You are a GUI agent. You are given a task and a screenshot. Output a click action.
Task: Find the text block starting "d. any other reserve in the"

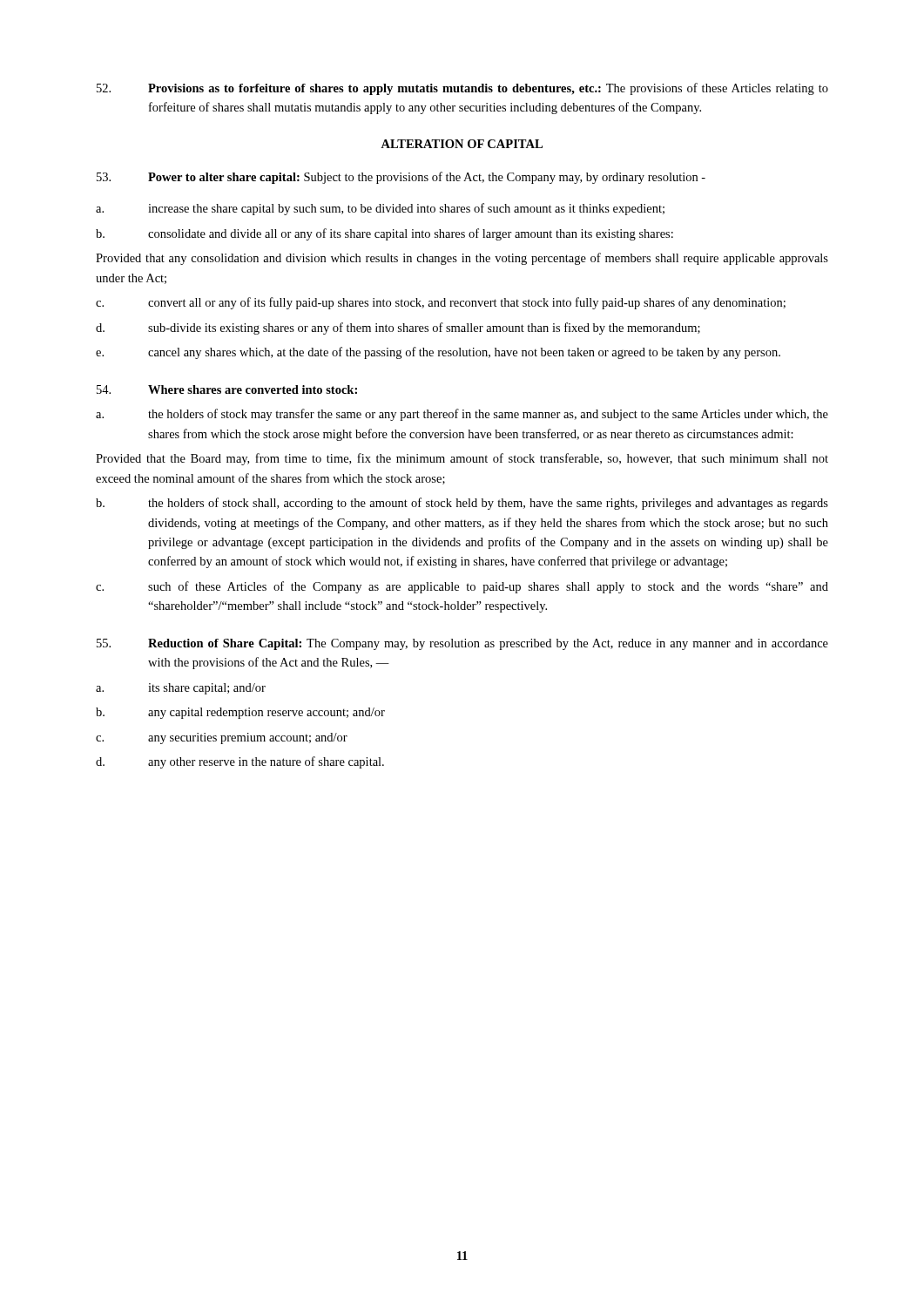coord(240,762)
